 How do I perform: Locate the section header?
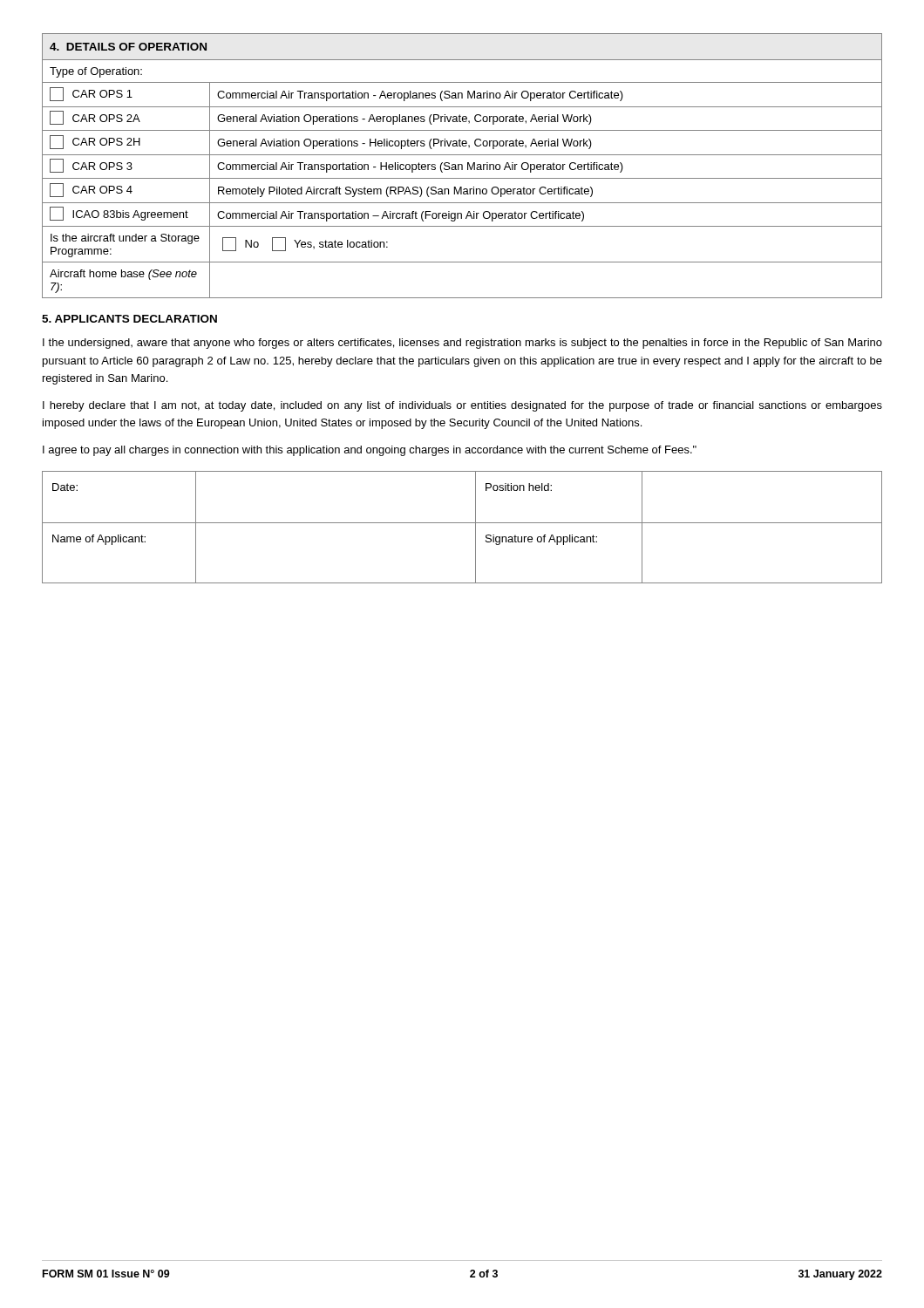130,319
